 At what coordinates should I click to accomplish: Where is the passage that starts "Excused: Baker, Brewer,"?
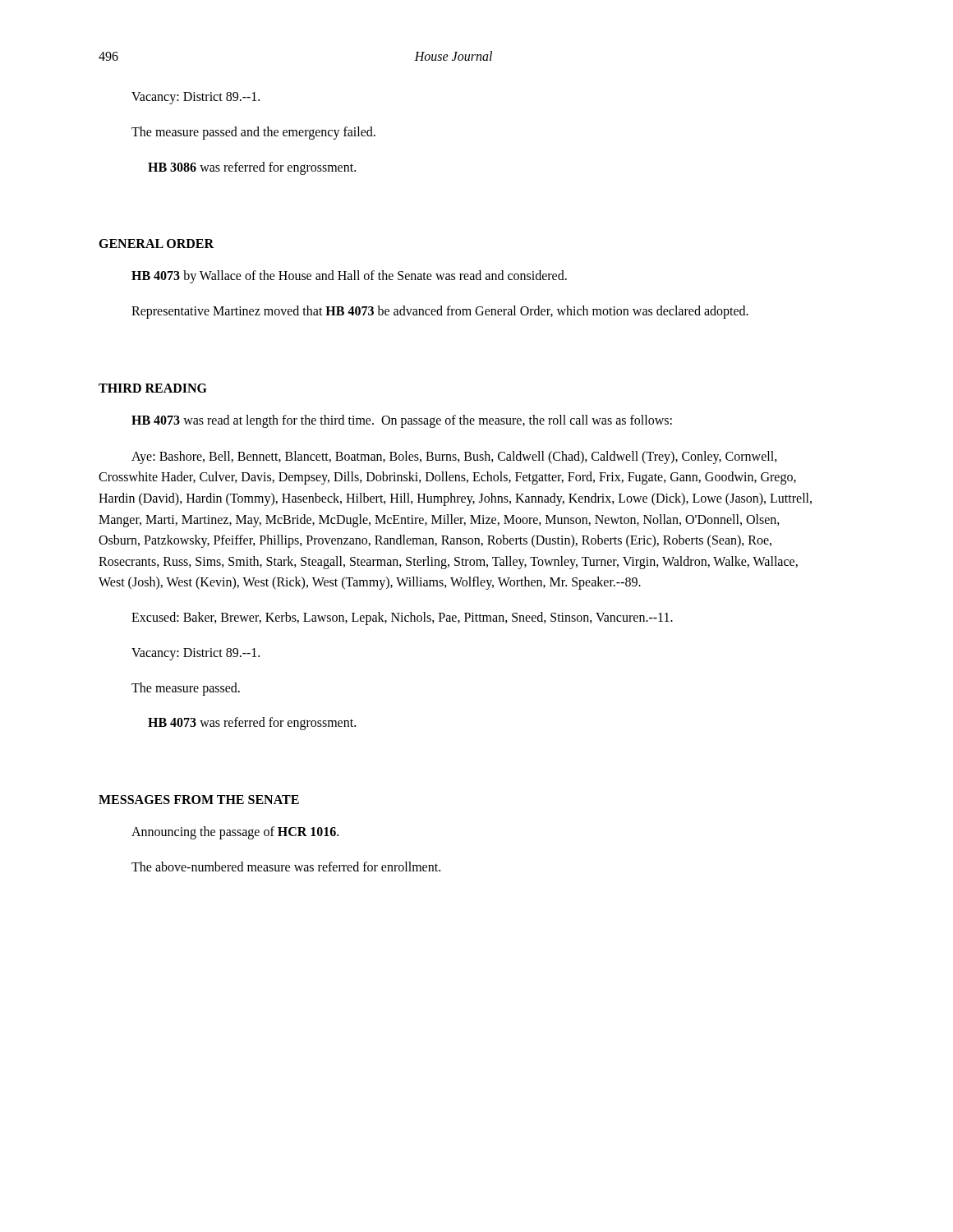[402, 617]
